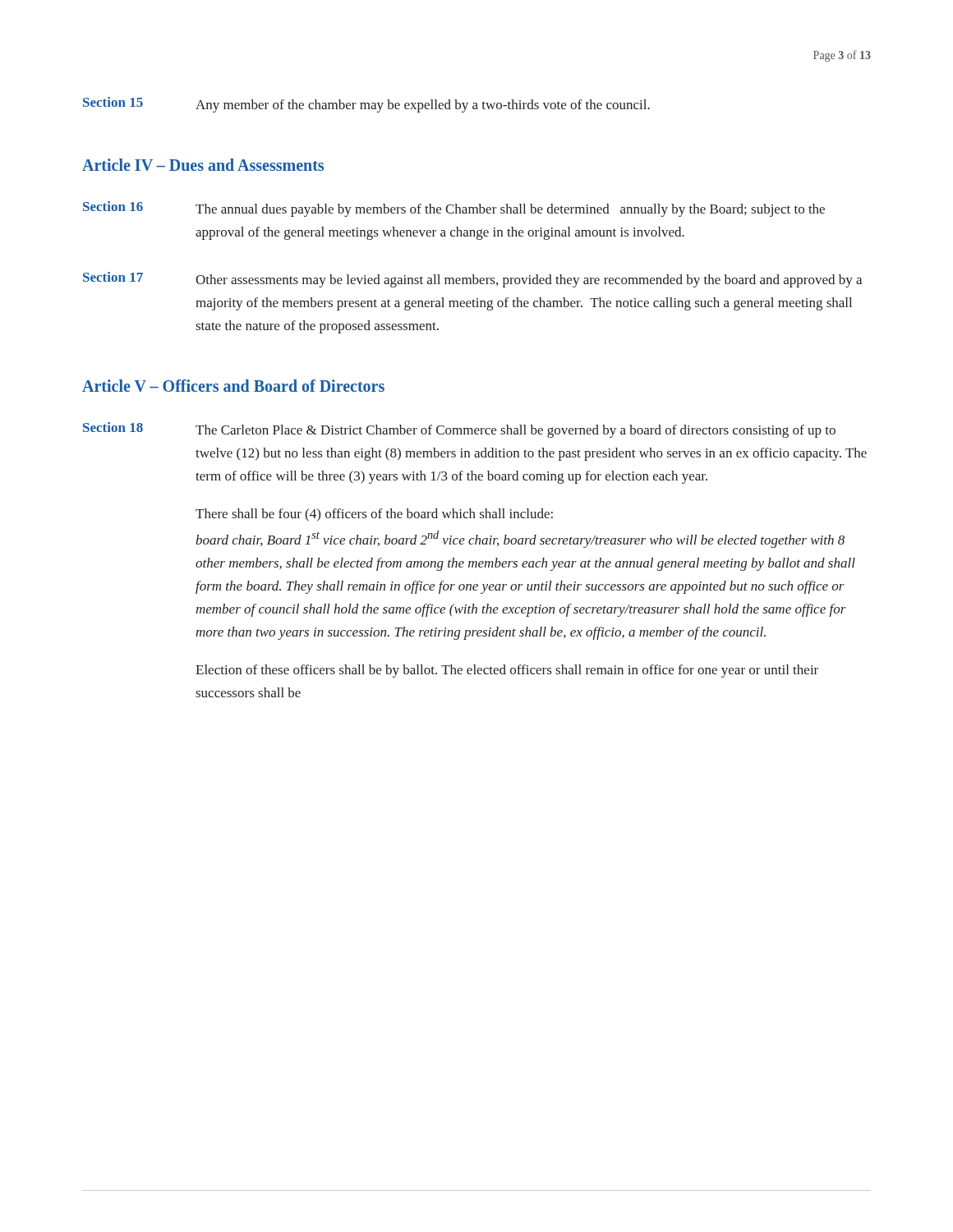Point to the section header beginning "Article IV – Dues and"
Image resolution: width=953 pixels, height=1232 pixels.
point(203,165)
